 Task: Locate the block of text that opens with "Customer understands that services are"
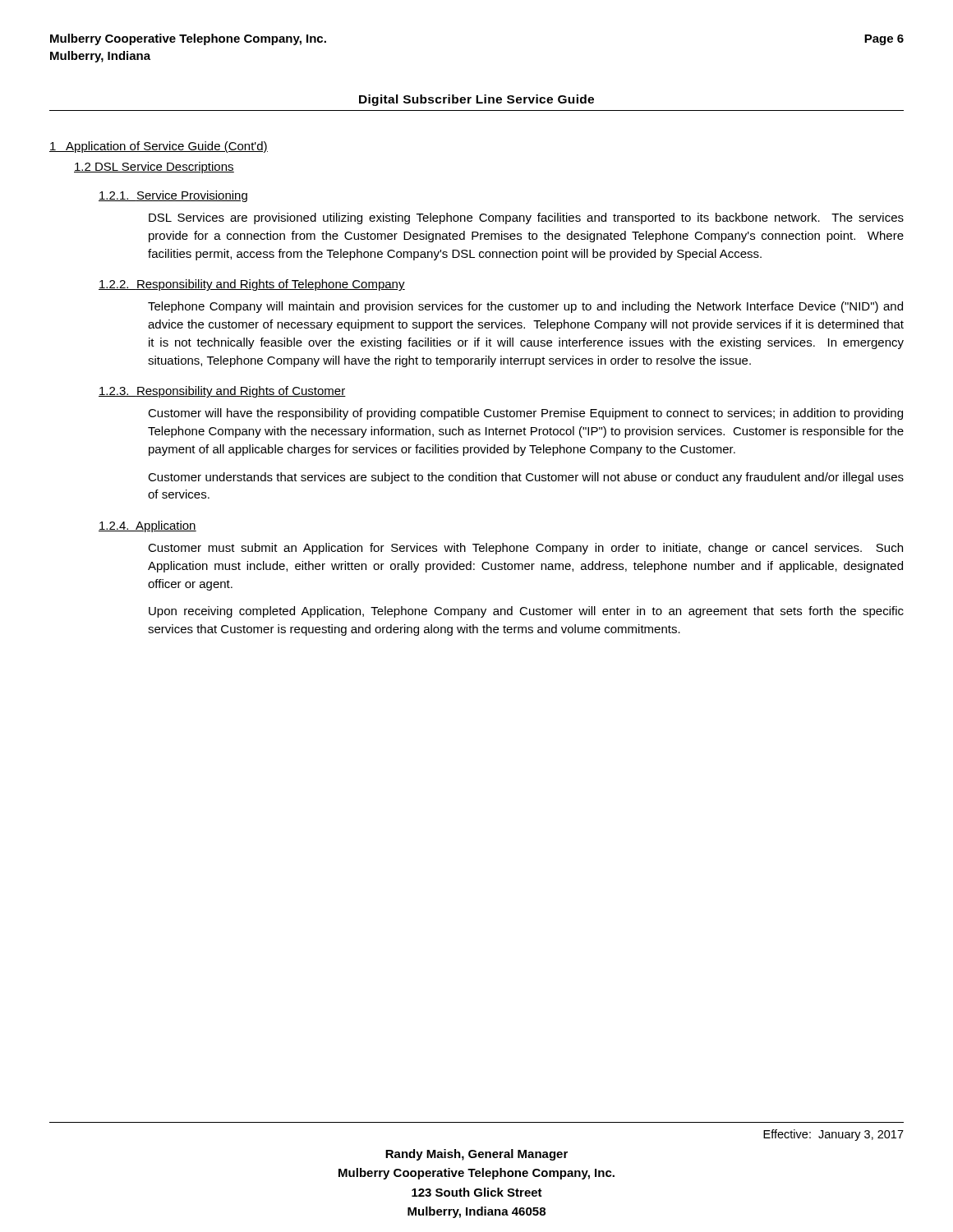[x=526, y=485]
